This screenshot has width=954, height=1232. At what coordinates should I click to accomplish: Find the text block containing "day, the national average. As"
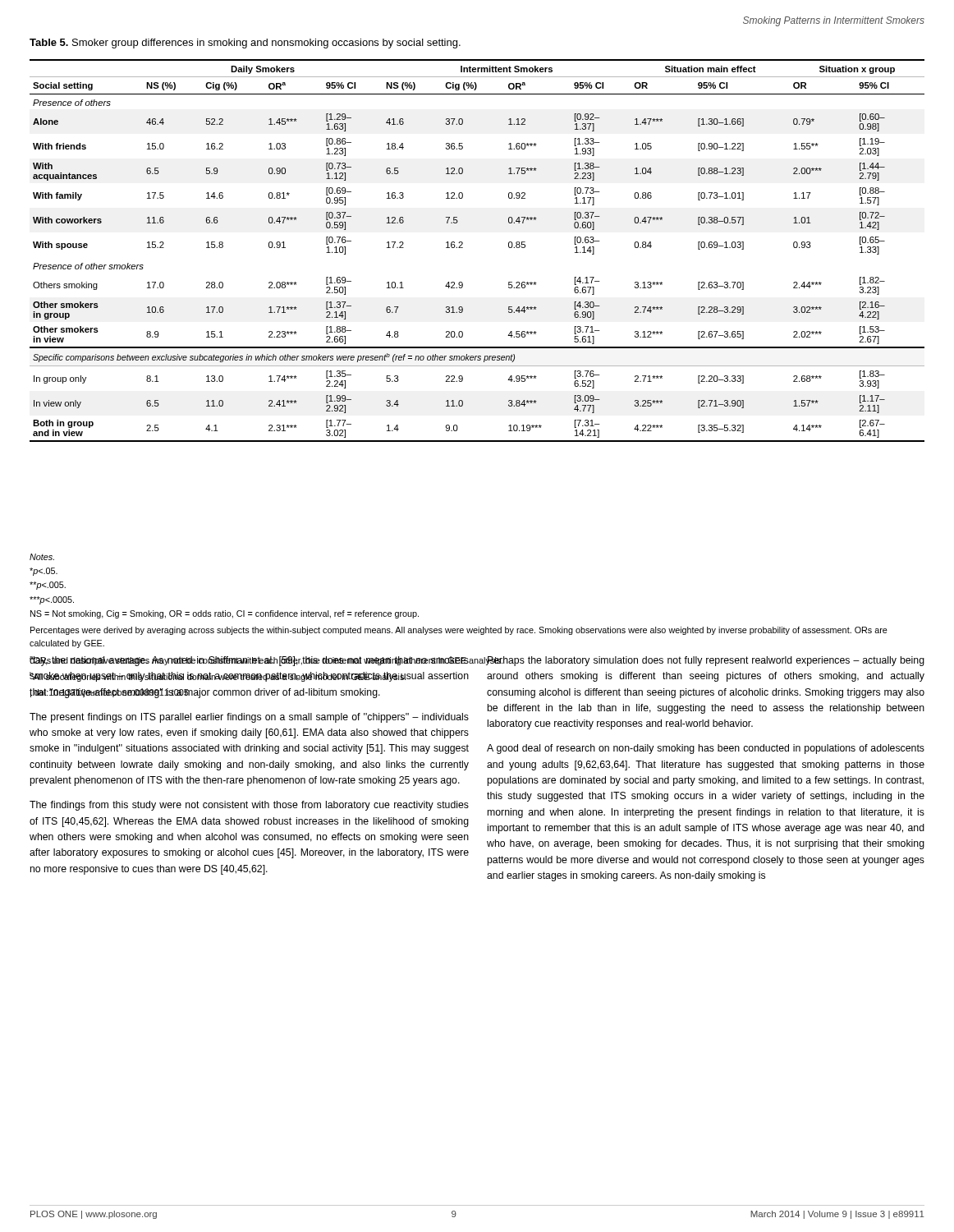249,676
